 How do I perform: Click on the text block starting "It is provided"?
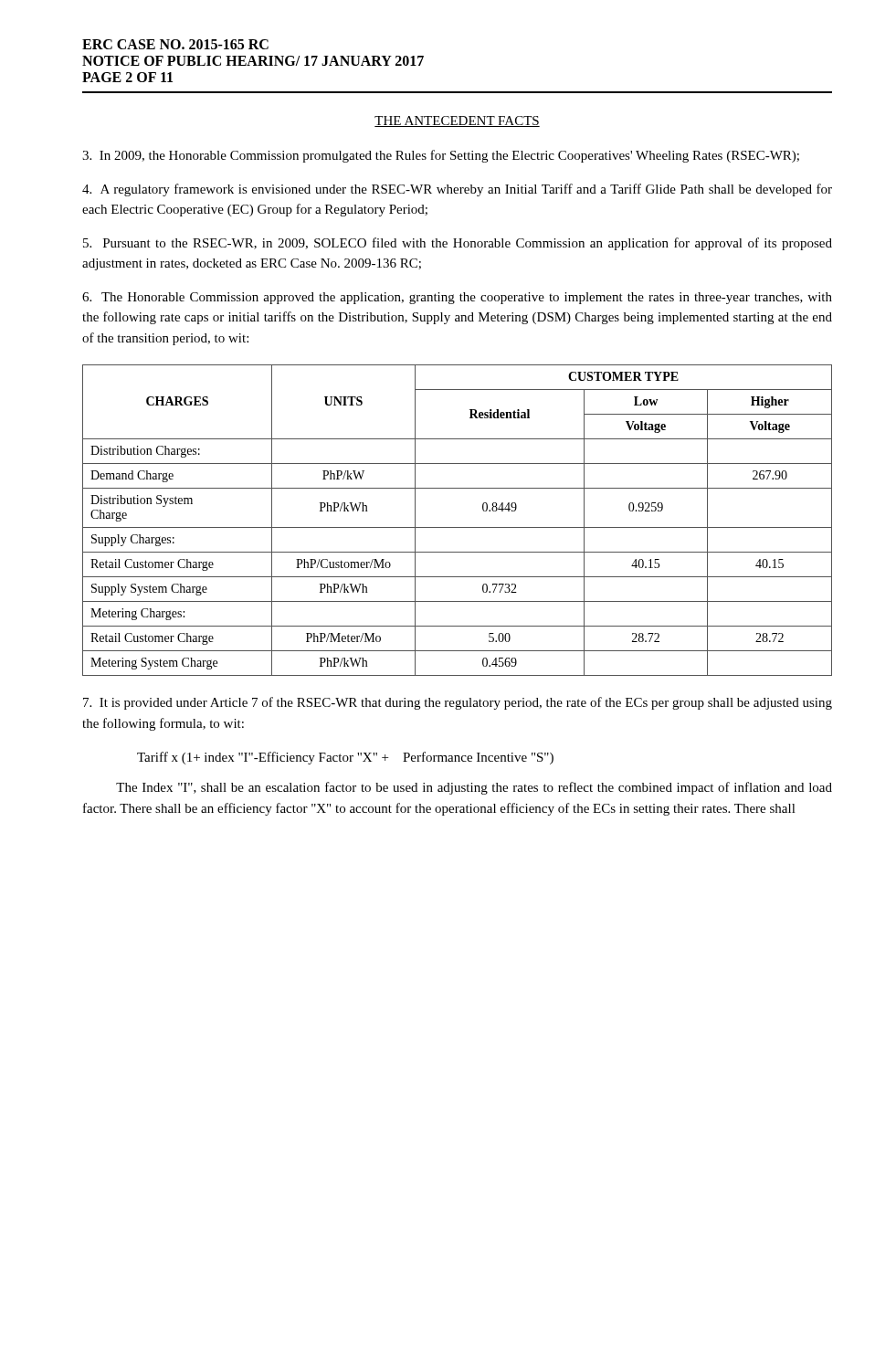[457, 713]
